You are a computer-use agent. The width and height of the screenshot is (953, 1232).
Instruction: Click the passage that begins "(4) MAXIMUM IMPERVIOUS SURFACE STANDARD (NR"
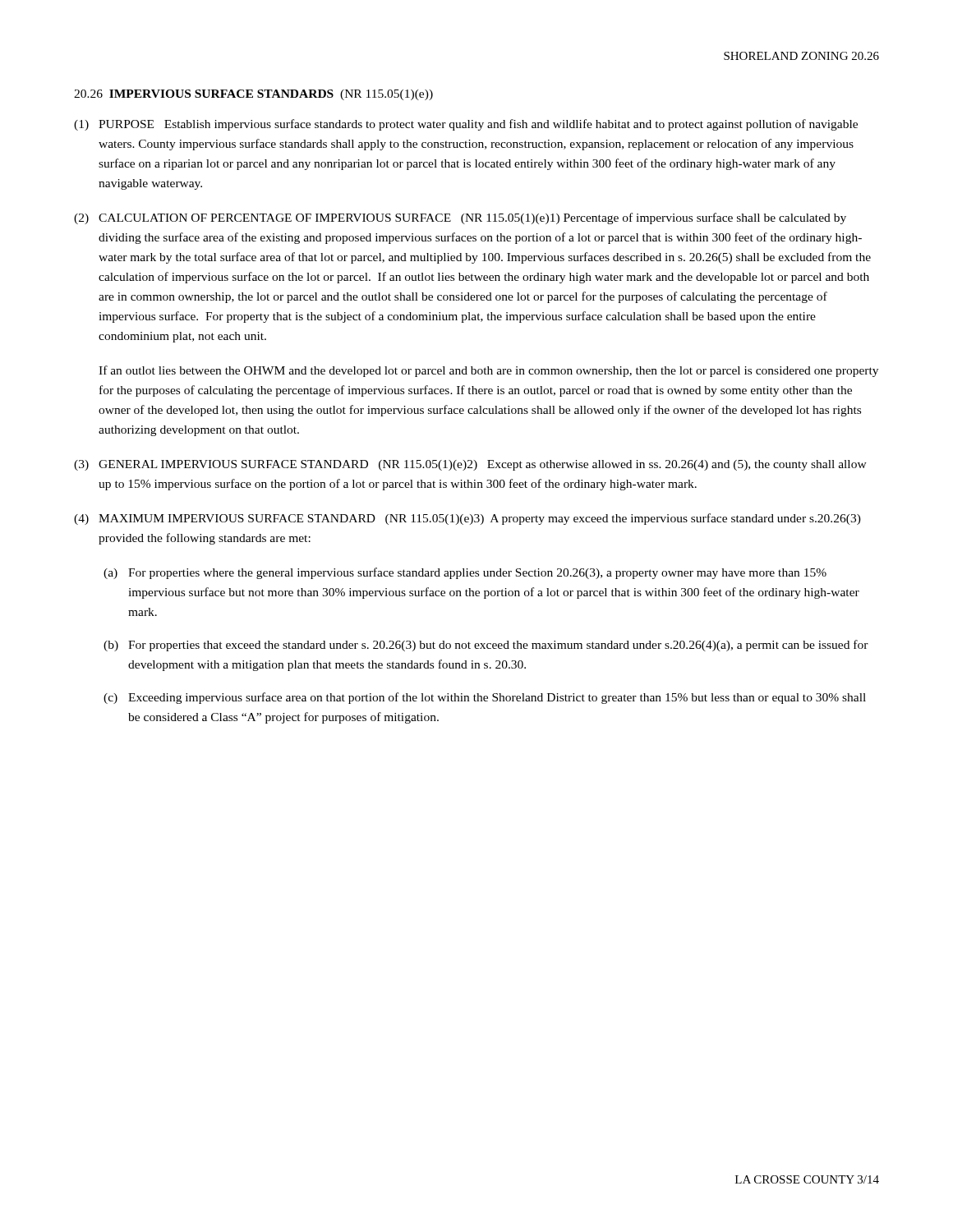476,528
